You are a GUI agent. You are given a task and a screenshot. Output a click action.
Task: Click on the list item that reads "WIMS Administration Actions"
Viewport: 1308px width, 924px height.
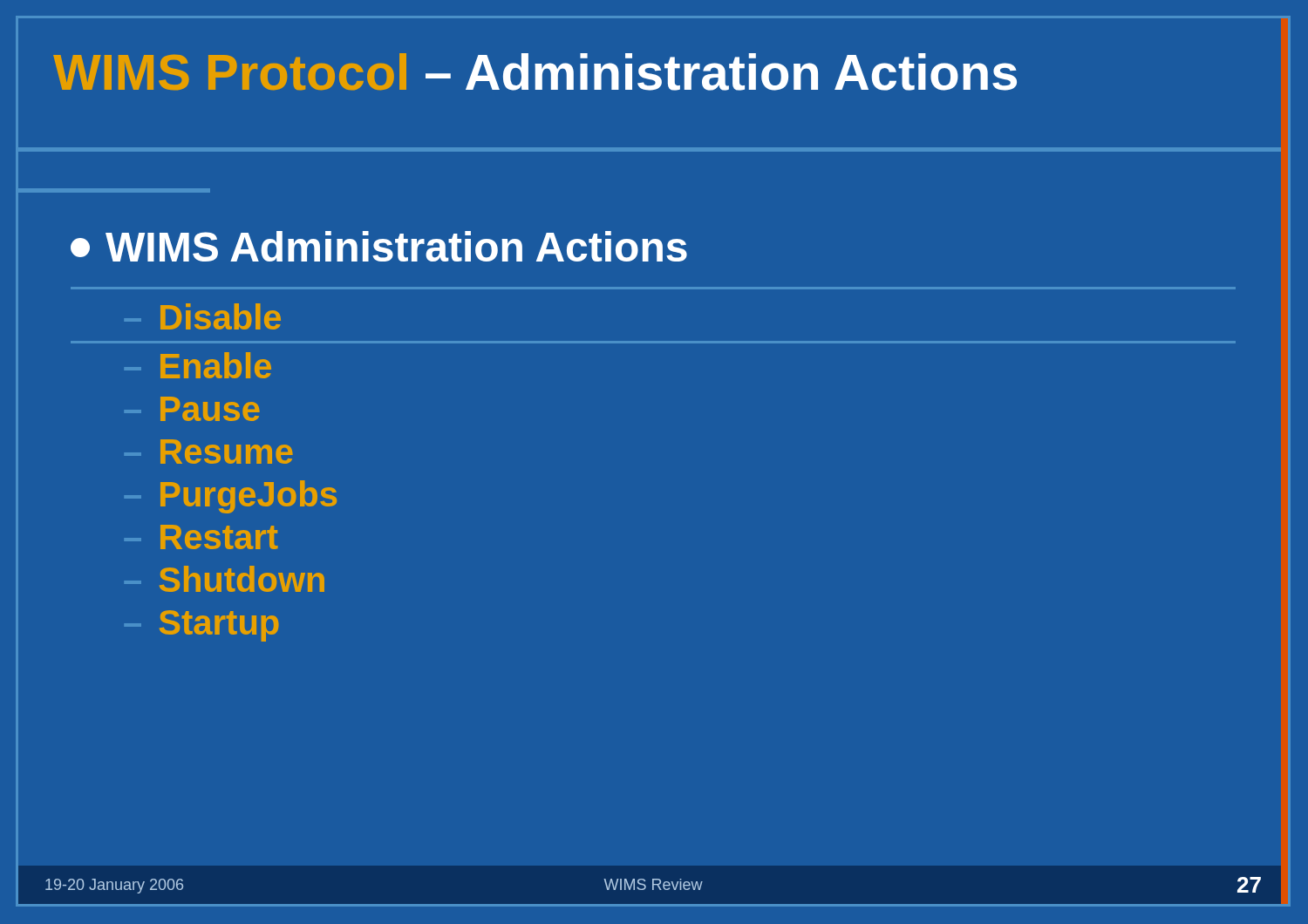point(380,247)
